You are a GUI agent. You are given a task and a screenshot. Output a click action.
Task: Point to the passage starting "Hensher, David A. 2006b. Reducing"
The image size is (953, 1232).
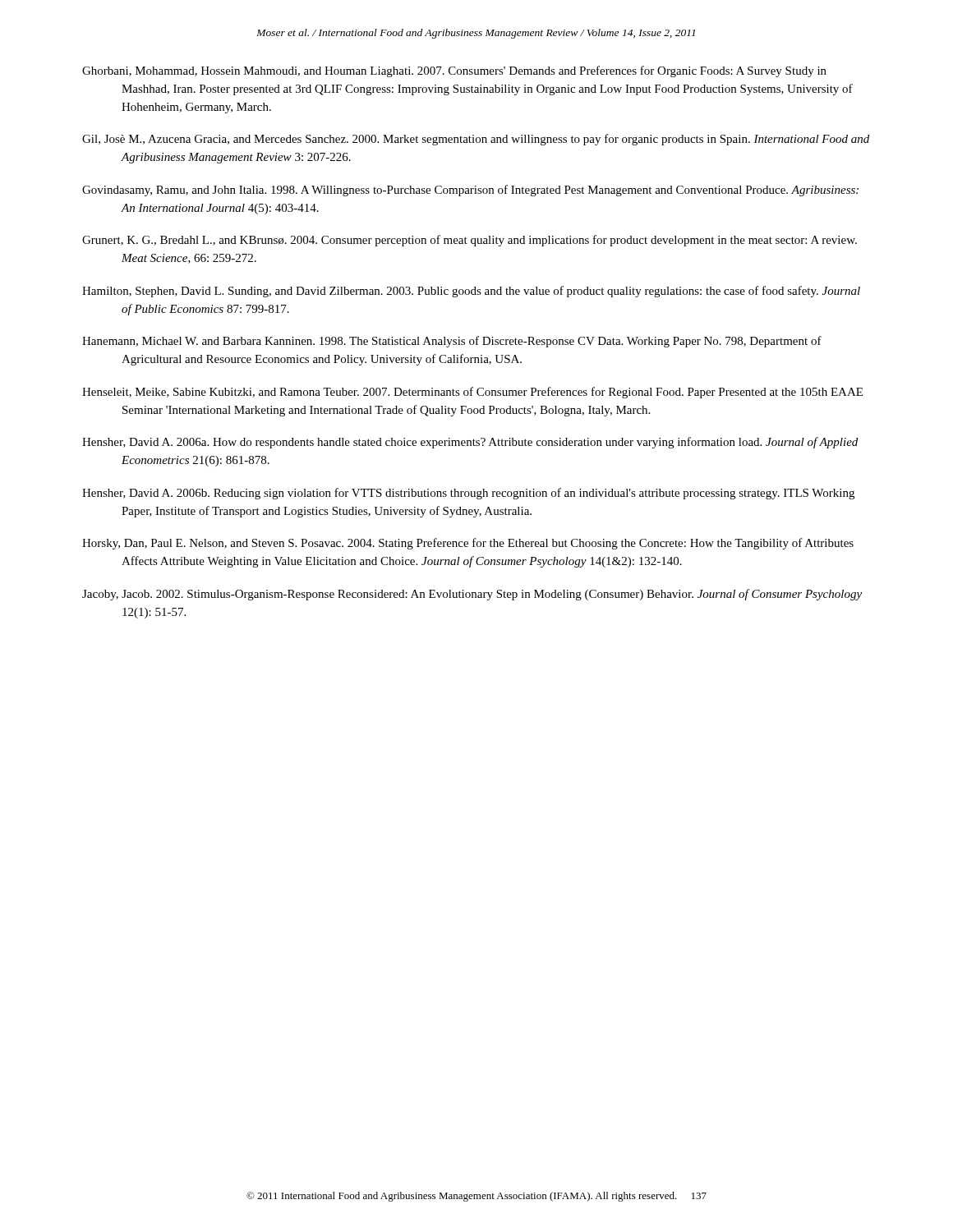468,502
